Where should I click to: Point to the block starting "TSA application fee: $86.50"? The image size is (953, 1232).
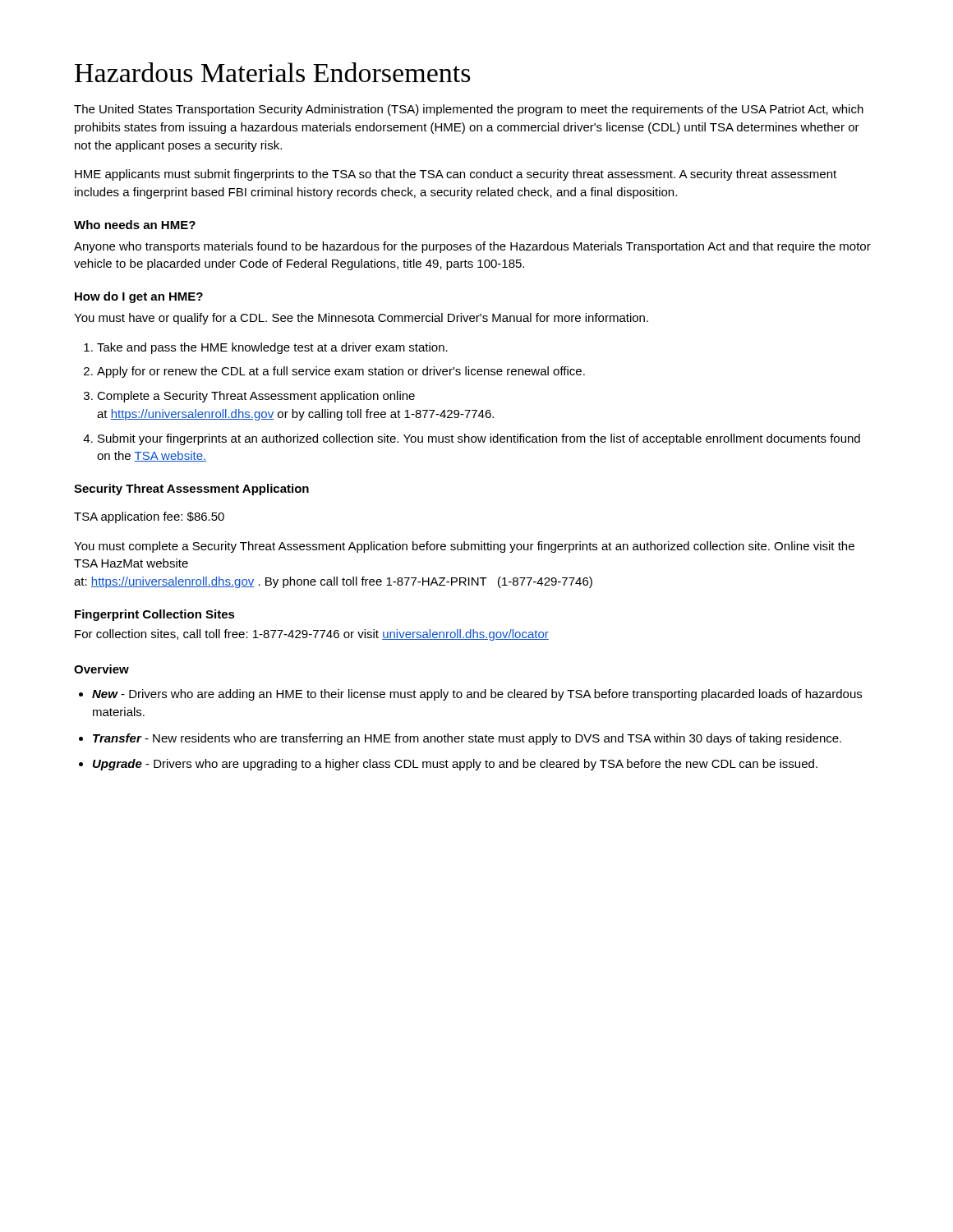(149, 517)
